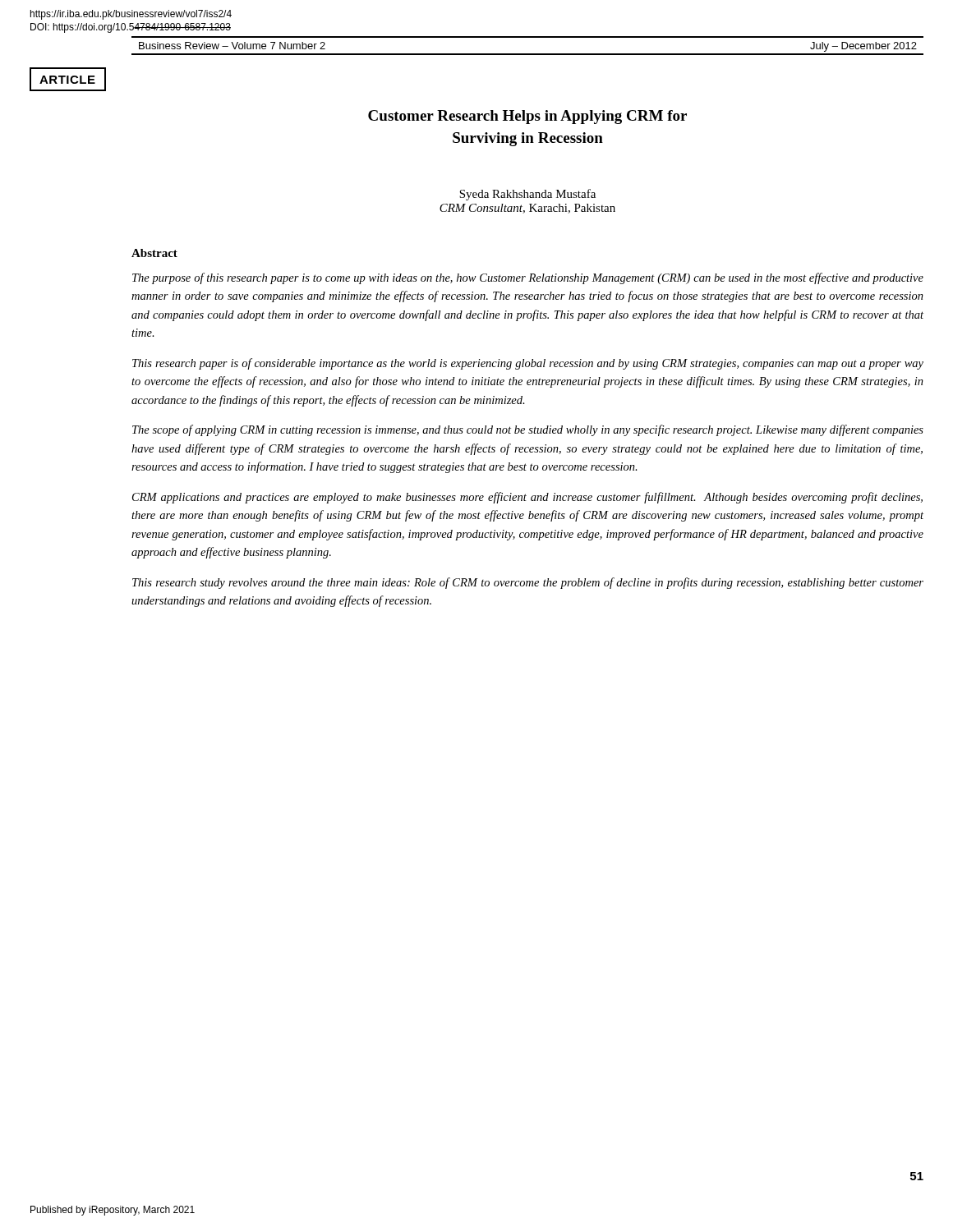Screen dimensions: 1232x953
Task: Locate the title that opens with "Customer Research Helps in Applying"
Action: click(x=527, y=126)
